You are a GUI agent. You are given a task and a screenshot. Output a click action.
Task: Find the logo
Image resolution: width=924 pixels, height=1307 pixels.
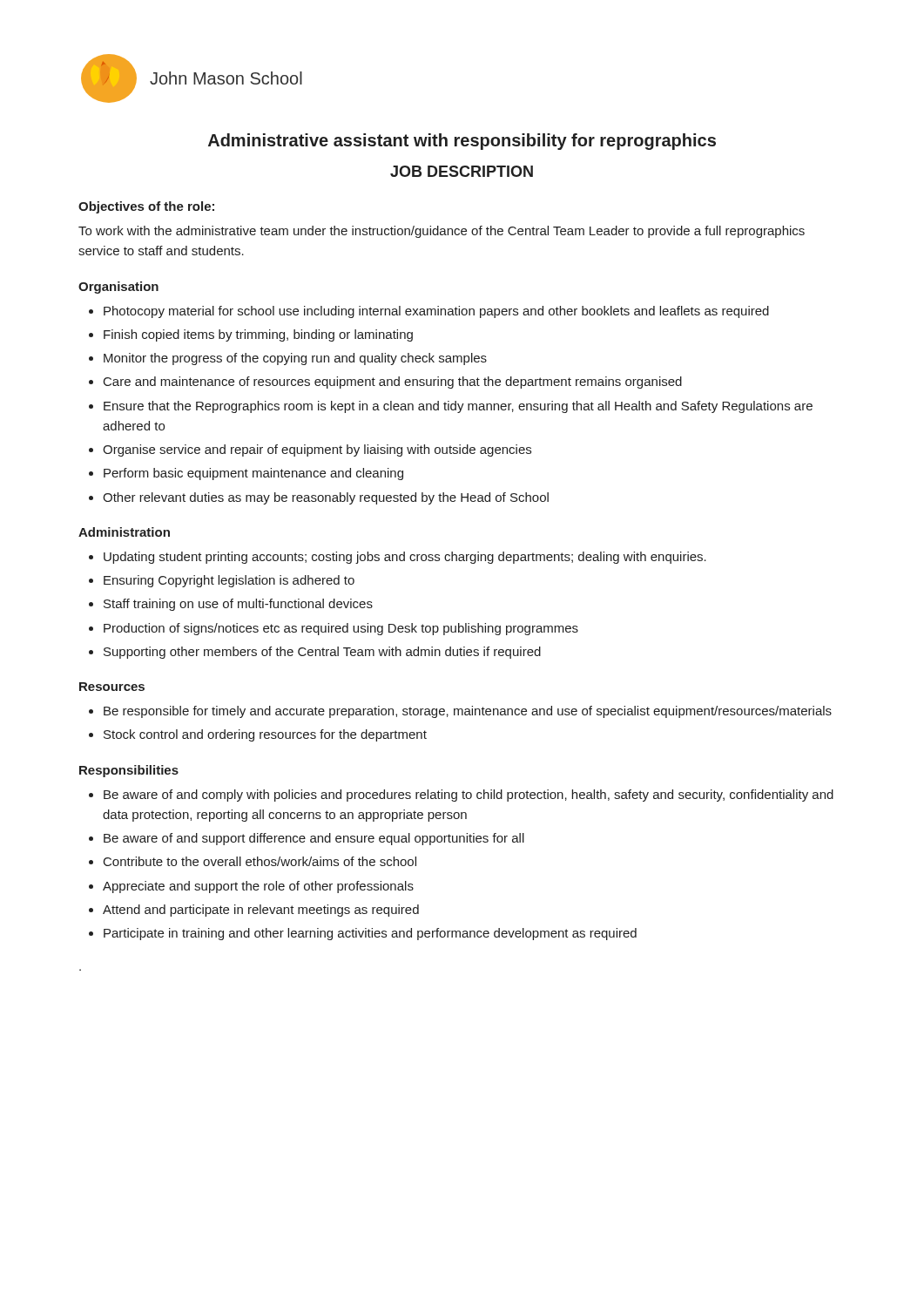pyautogui.click(x=462, y=78)
